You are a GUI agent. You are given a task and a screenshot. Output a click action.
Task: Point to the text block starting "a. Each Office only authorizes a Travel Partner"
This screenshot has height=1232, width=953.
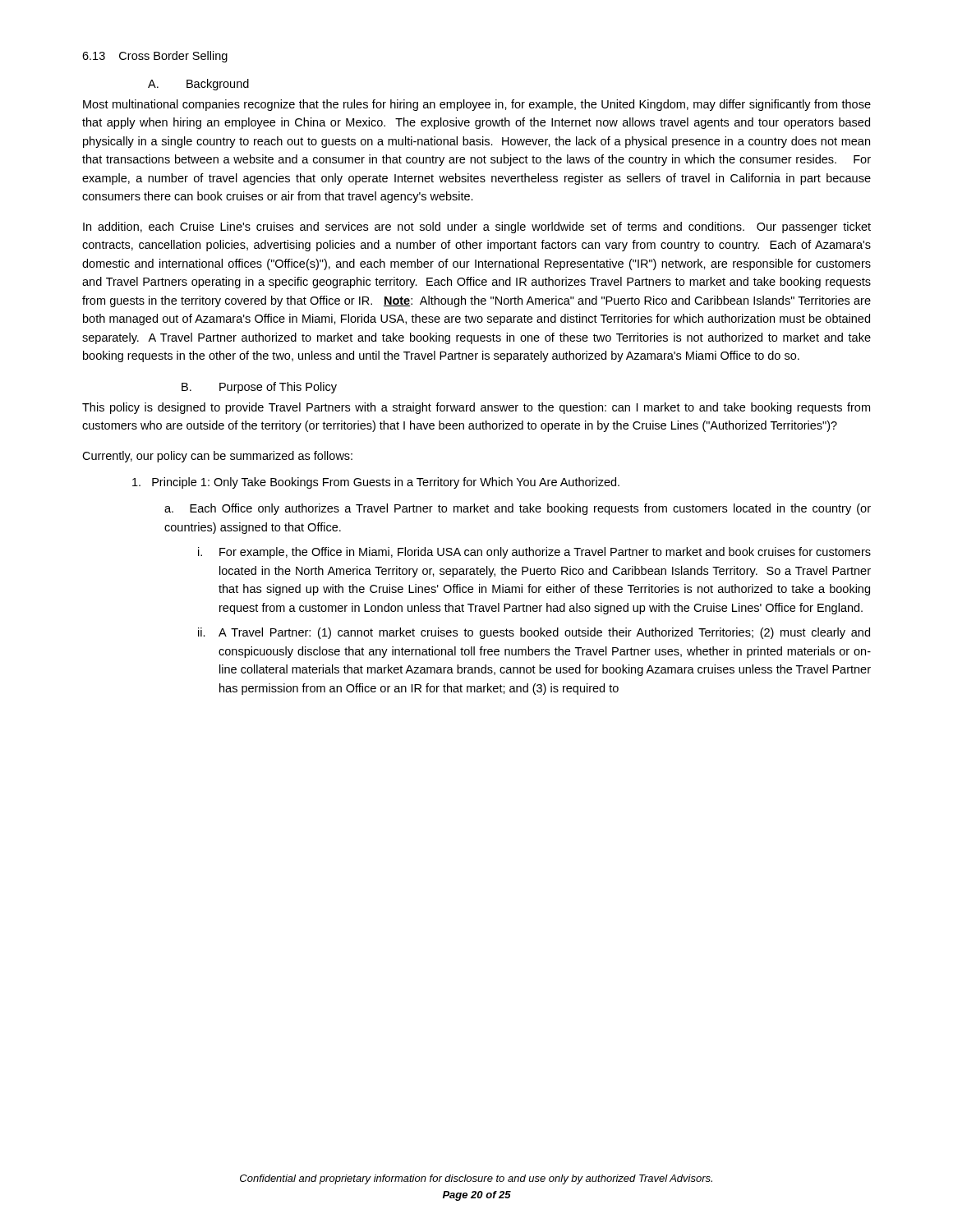pos(518,518)
